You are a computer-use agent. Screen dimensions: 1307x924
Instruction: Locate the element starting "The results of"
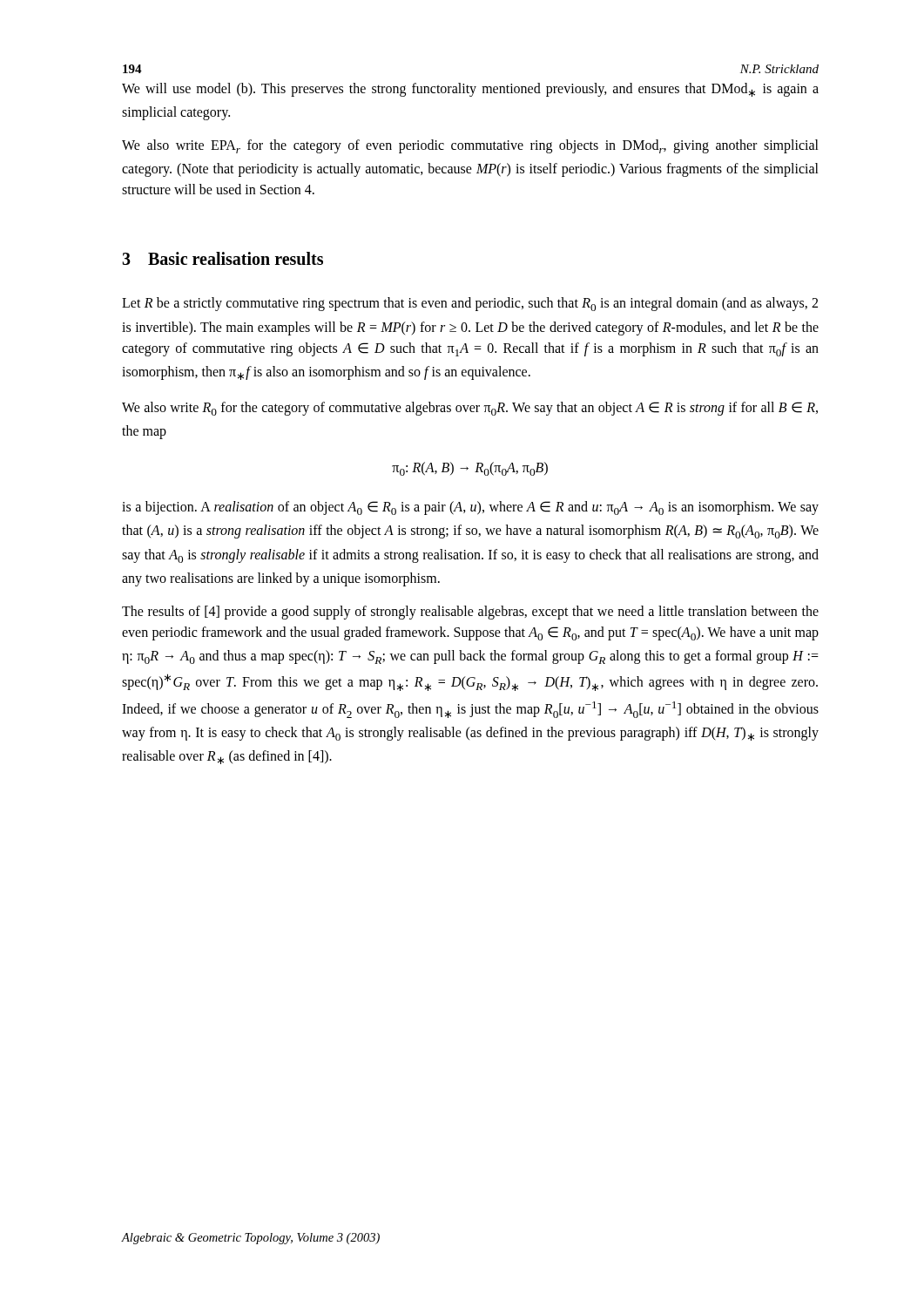470,685
